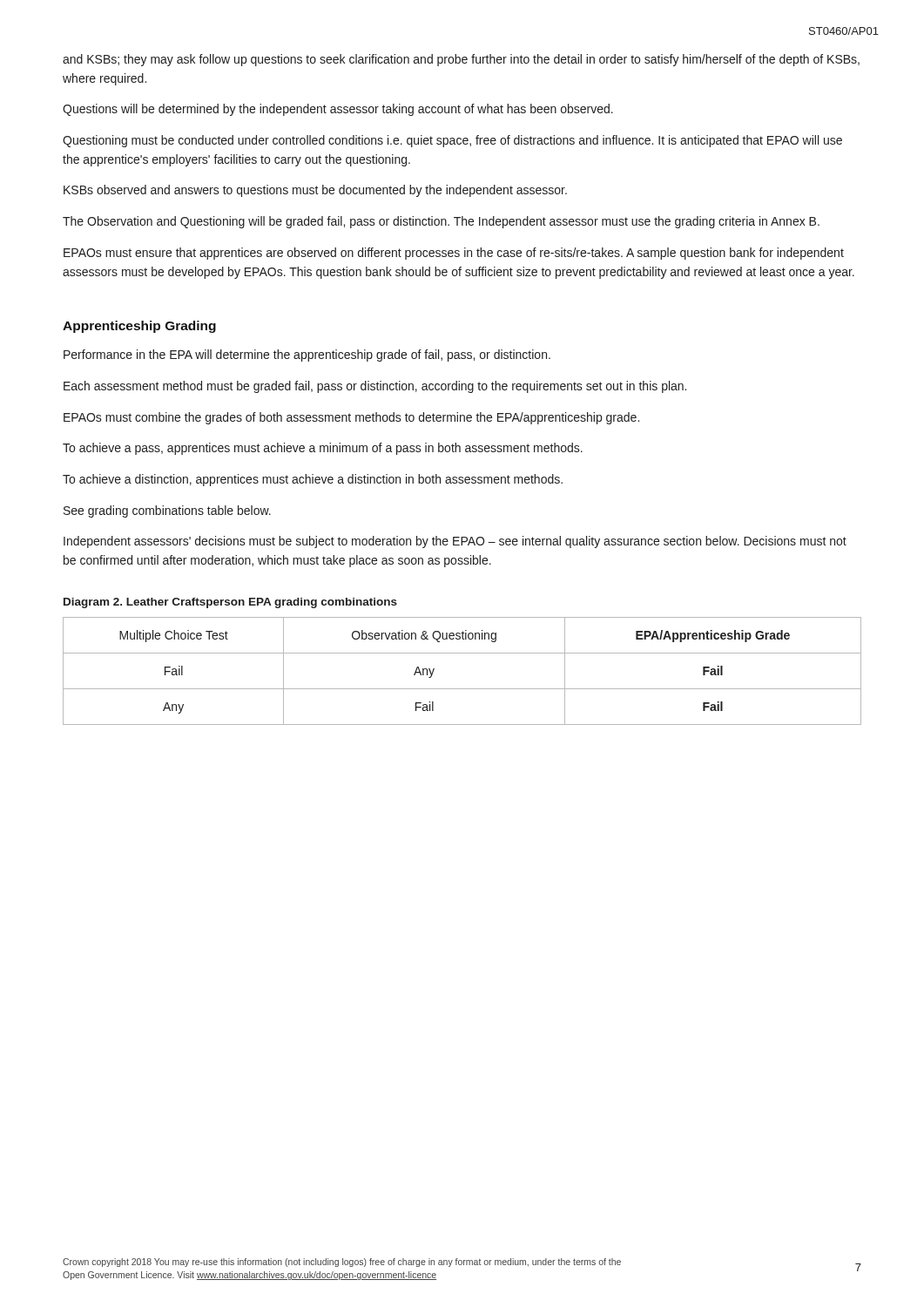The image size is (924, 1307).
Task: Click on the text block containing "To achieve a pass, apprentices"
Action: pyautogui.click(x=323, y=448)
